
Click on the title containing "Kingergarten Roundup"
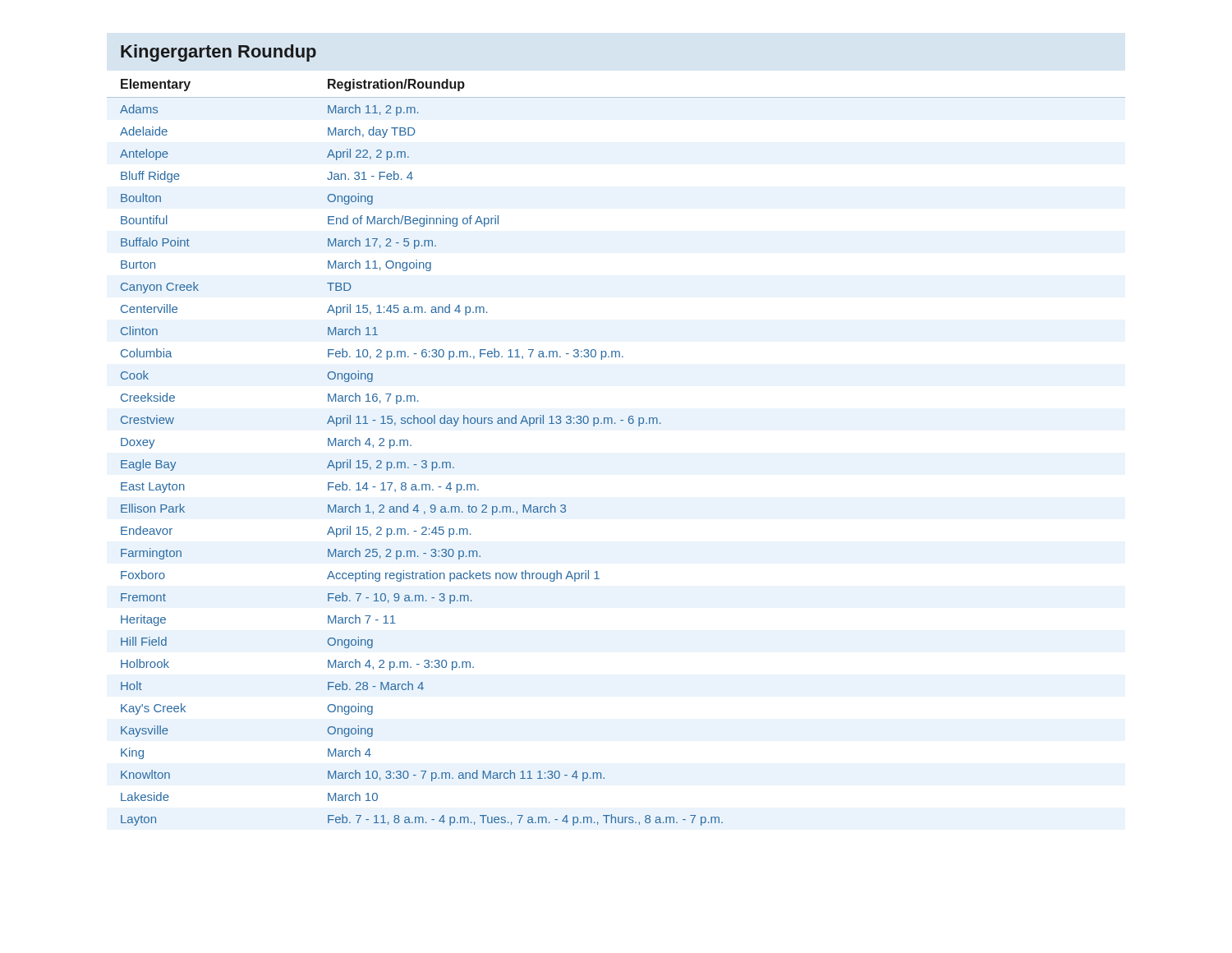tap(218, 53)
